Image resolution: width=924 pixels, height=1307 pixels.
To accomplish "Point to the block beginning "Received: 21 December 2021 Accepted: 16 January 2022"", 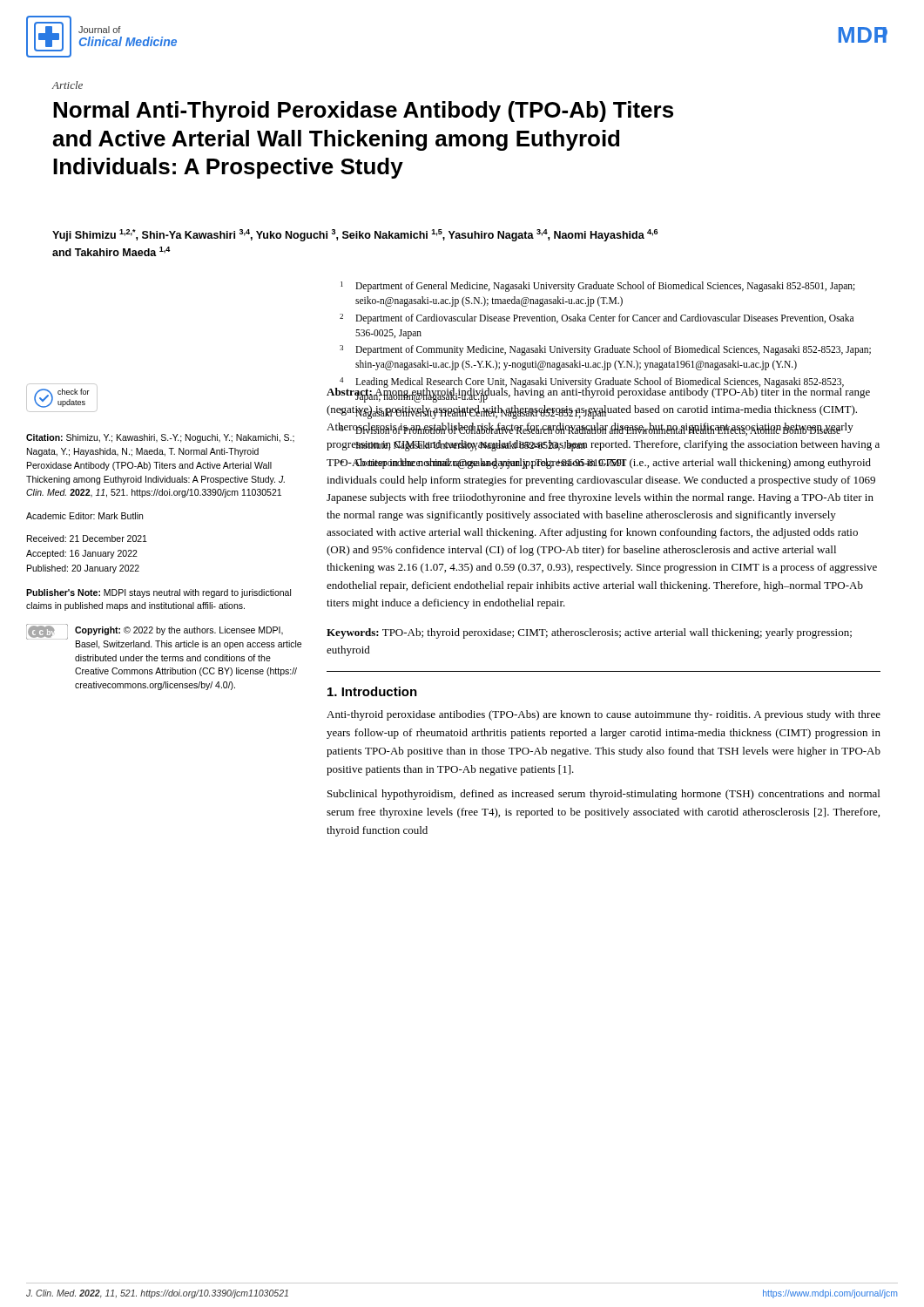I will (87, 553).
